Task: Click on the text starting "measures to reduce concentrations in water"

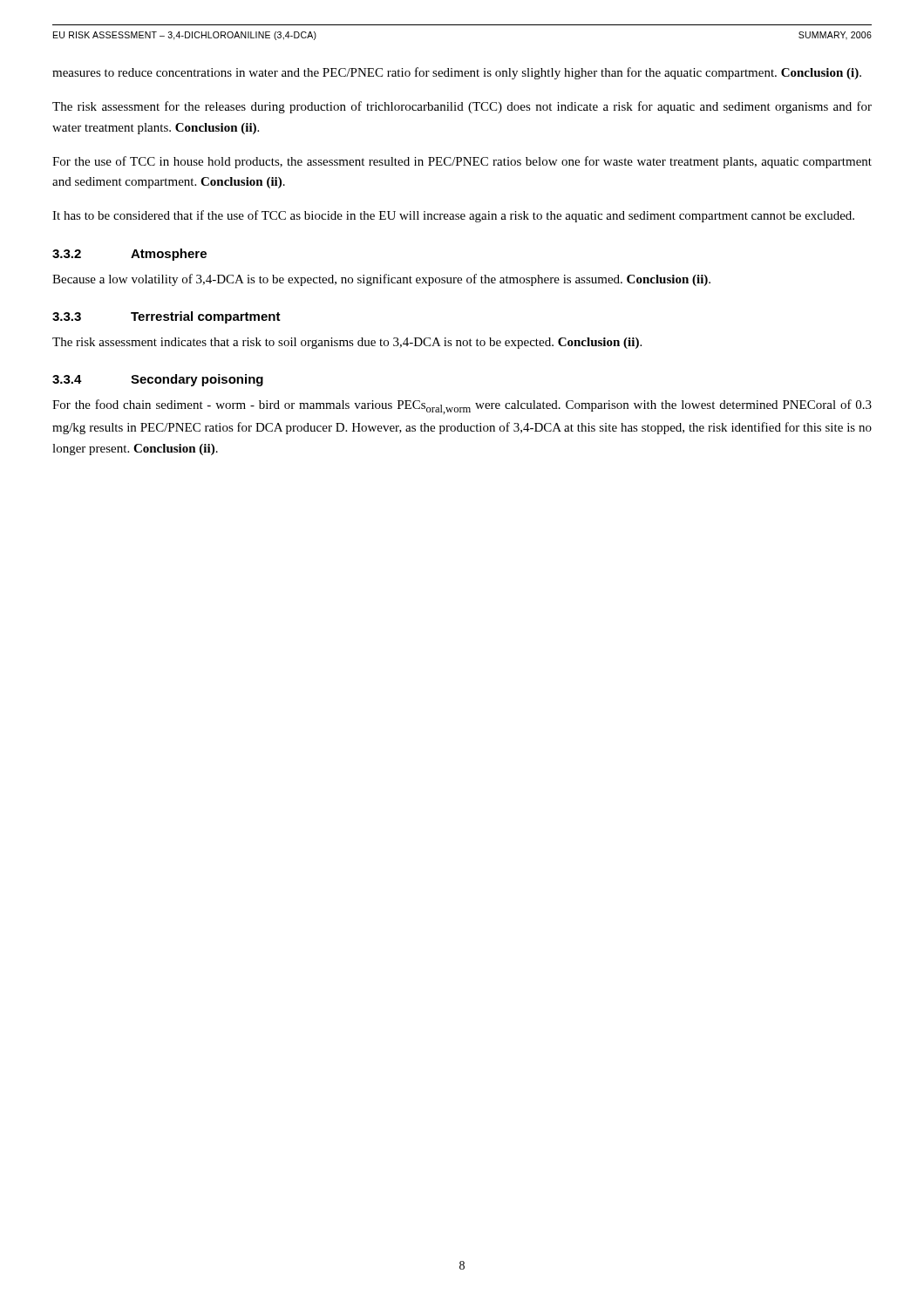Action: [x=457, y=72]
